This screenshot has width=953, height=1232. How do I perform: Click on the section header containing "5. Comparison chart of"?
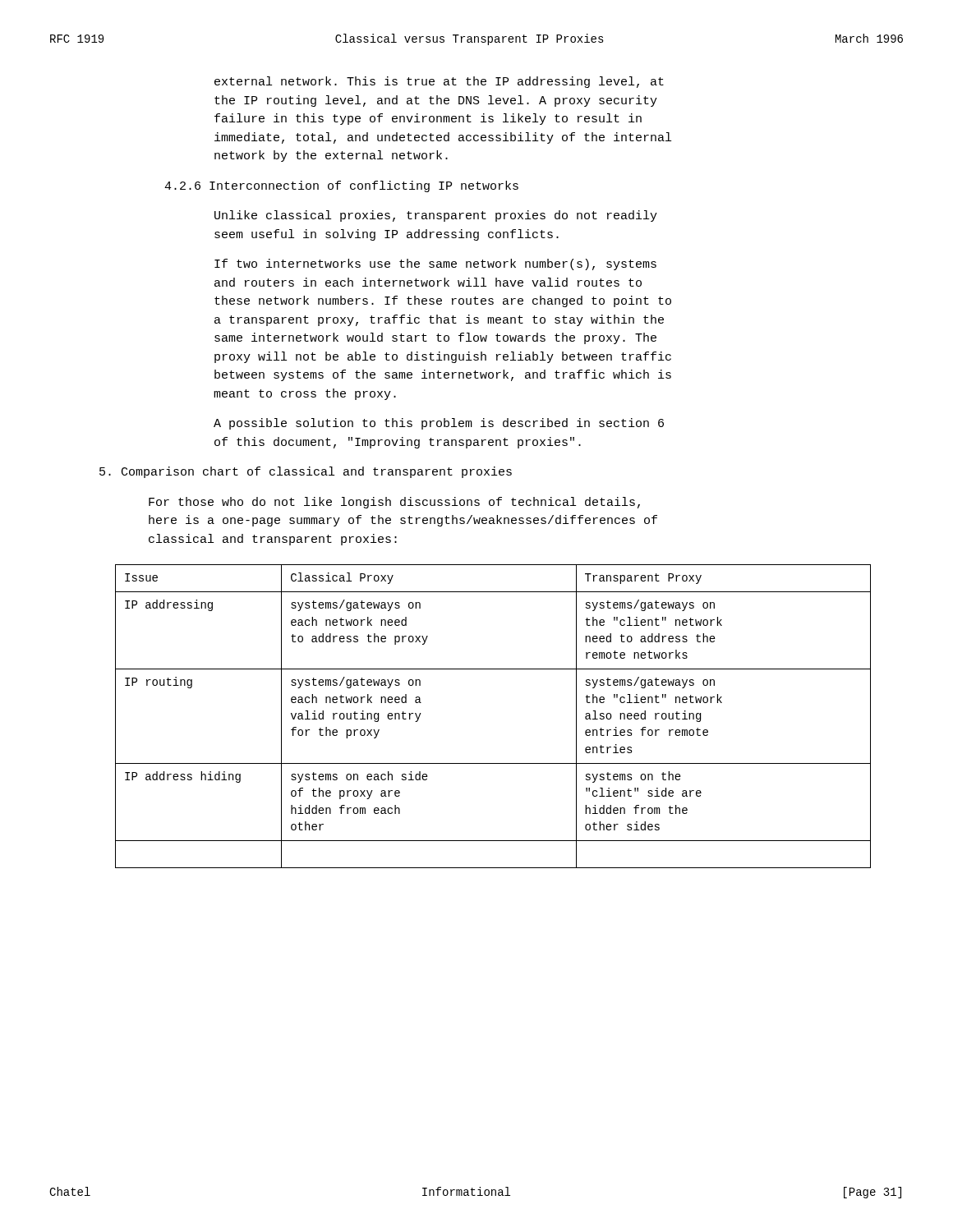coord(306,473)
